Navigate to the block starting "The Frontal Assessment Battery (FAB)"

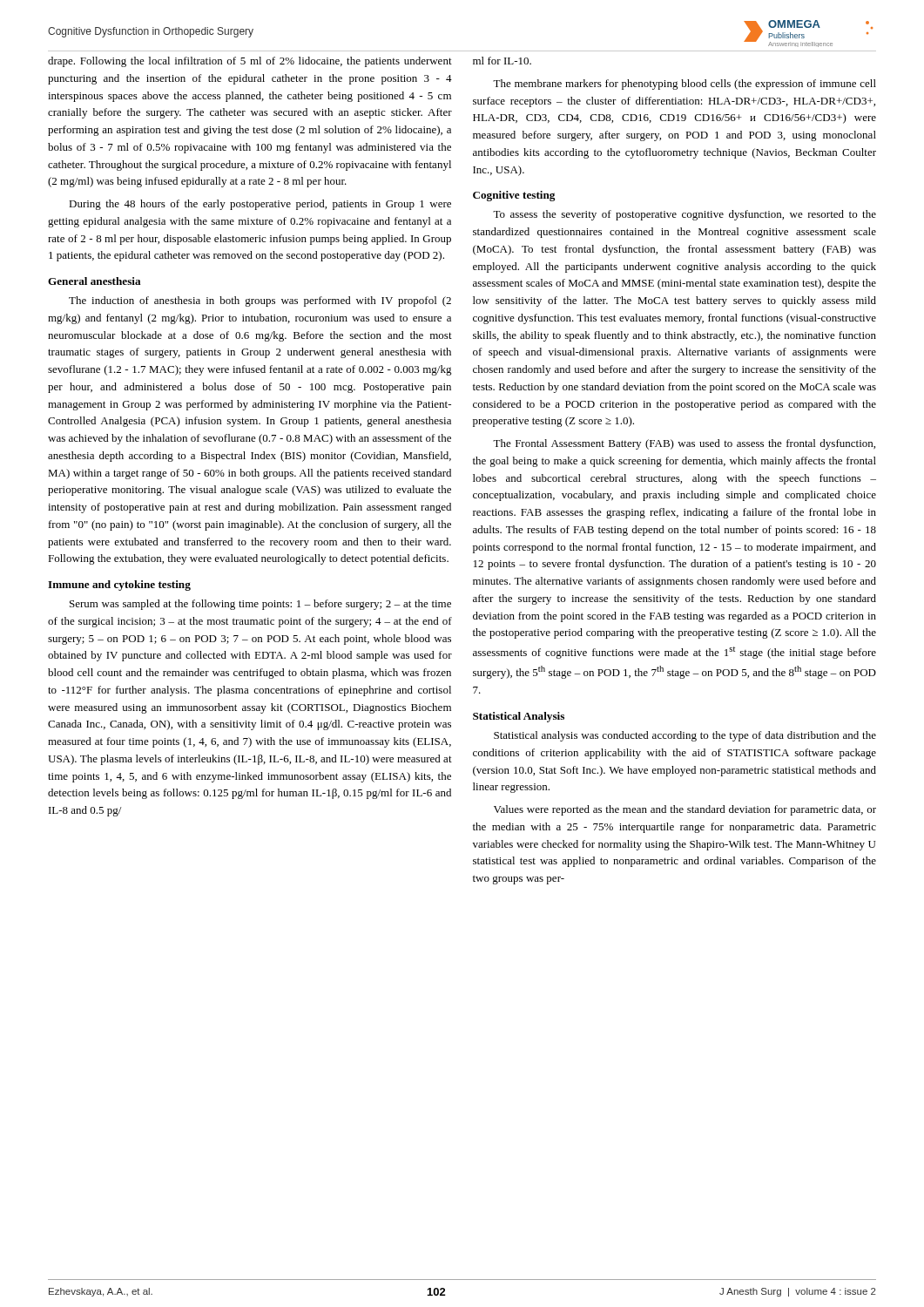click(674, 567)
